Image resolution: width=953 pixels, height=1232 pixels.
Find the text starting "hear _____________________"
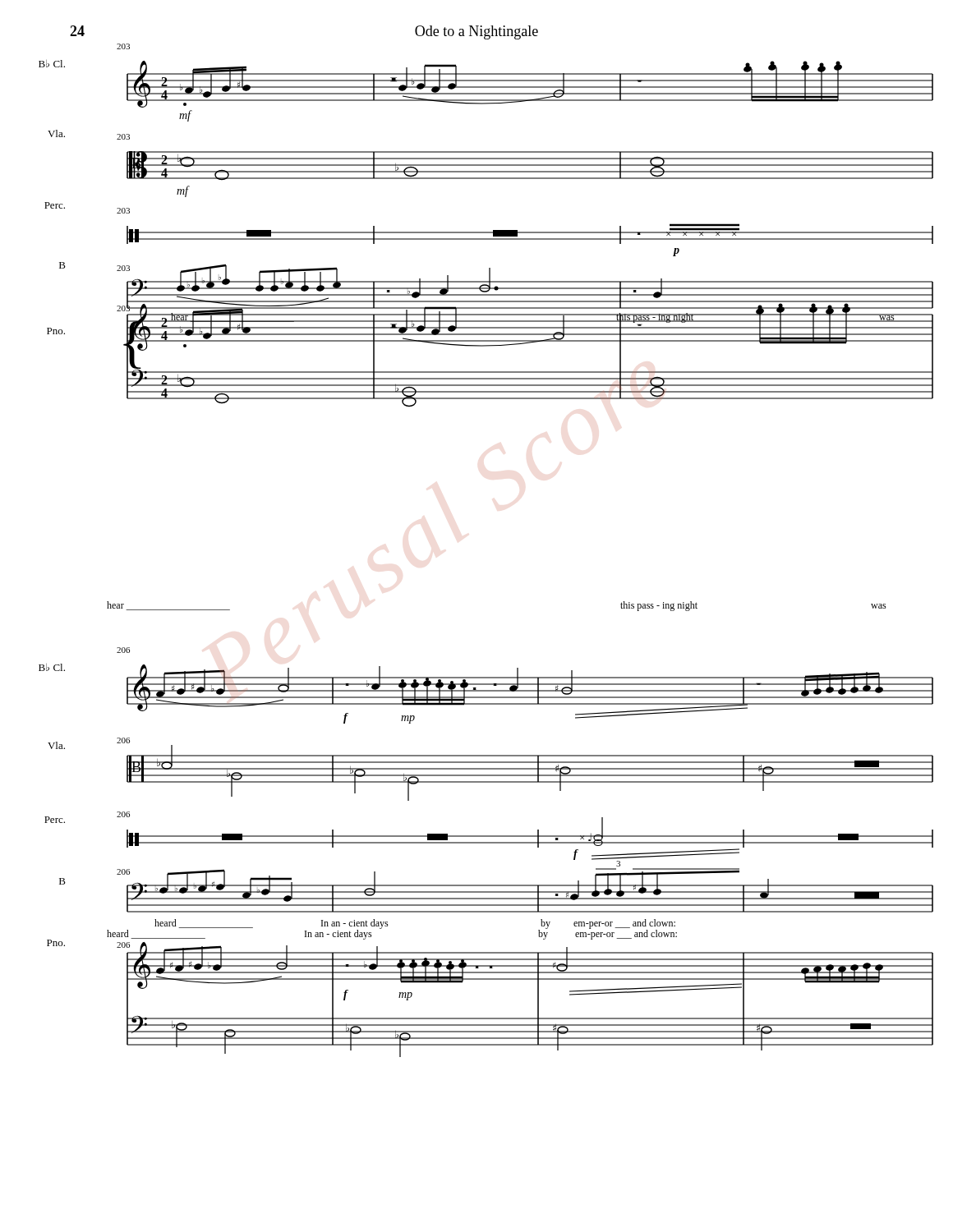tap(168, 605)
